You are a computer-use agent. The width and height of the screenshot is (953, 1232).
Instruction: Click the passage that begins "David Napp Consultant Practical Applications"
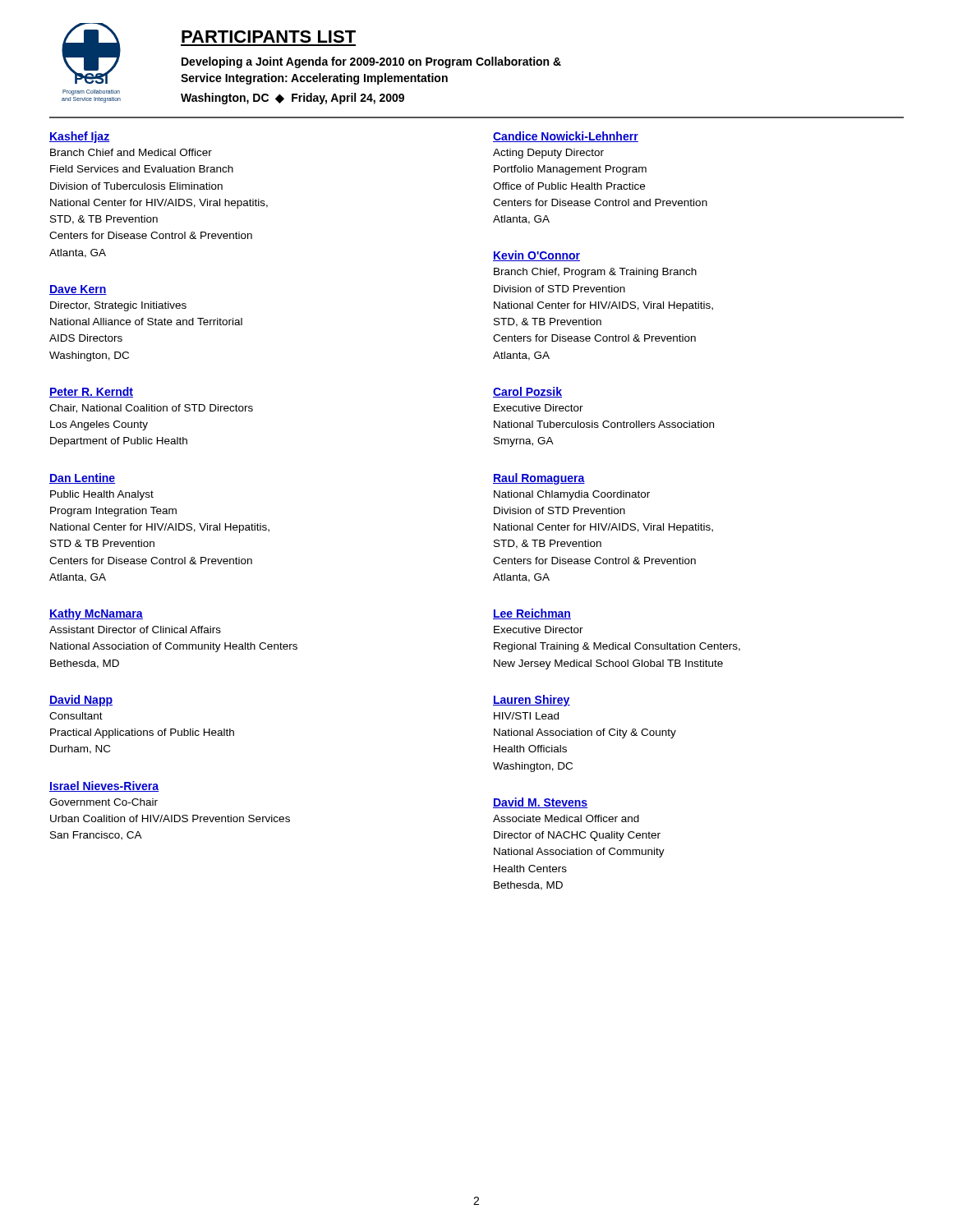pos(81,701)
